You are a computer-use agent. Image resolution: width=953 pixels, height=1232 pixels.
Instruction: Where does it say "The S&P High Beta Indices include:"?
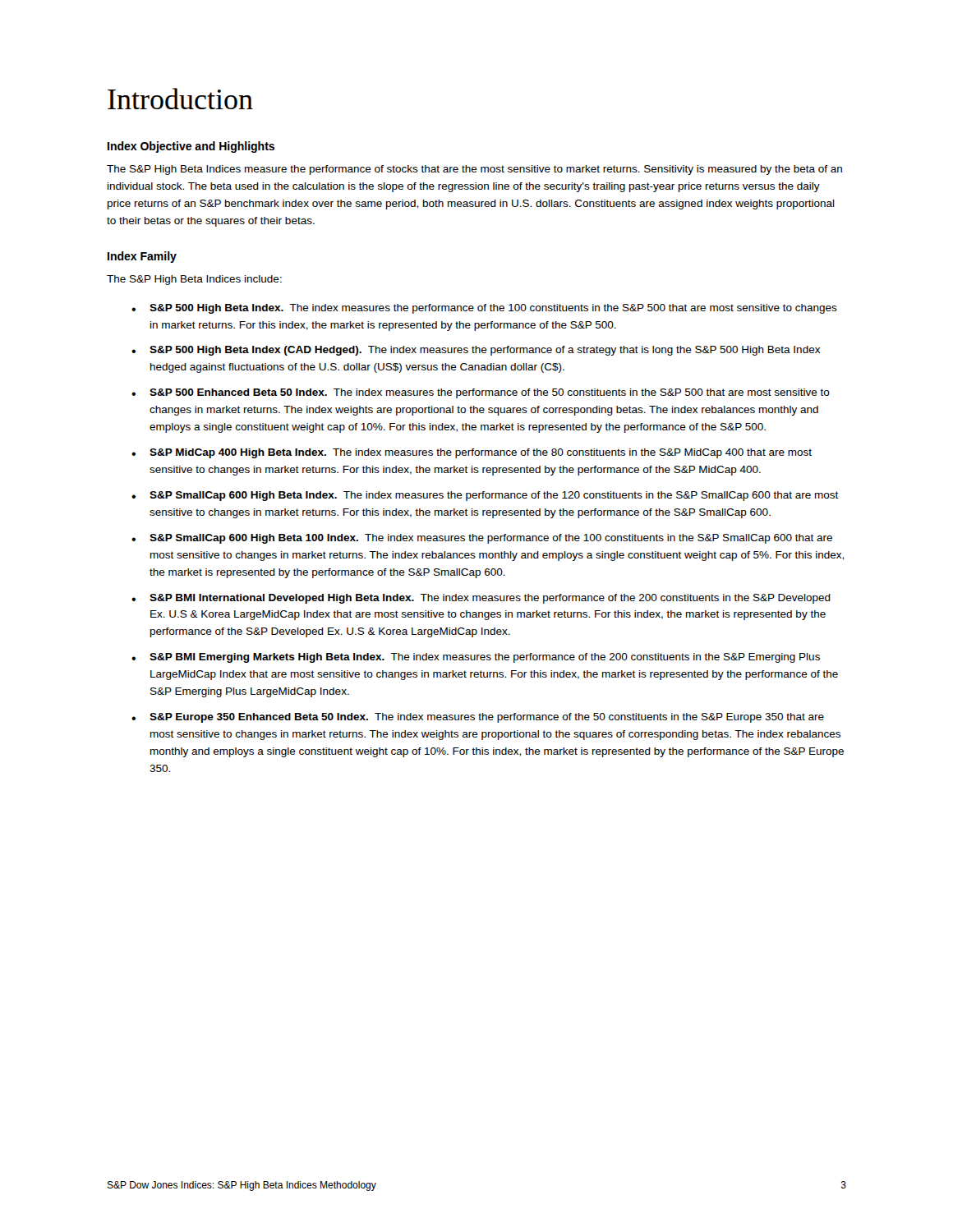[x=195, y=279]
